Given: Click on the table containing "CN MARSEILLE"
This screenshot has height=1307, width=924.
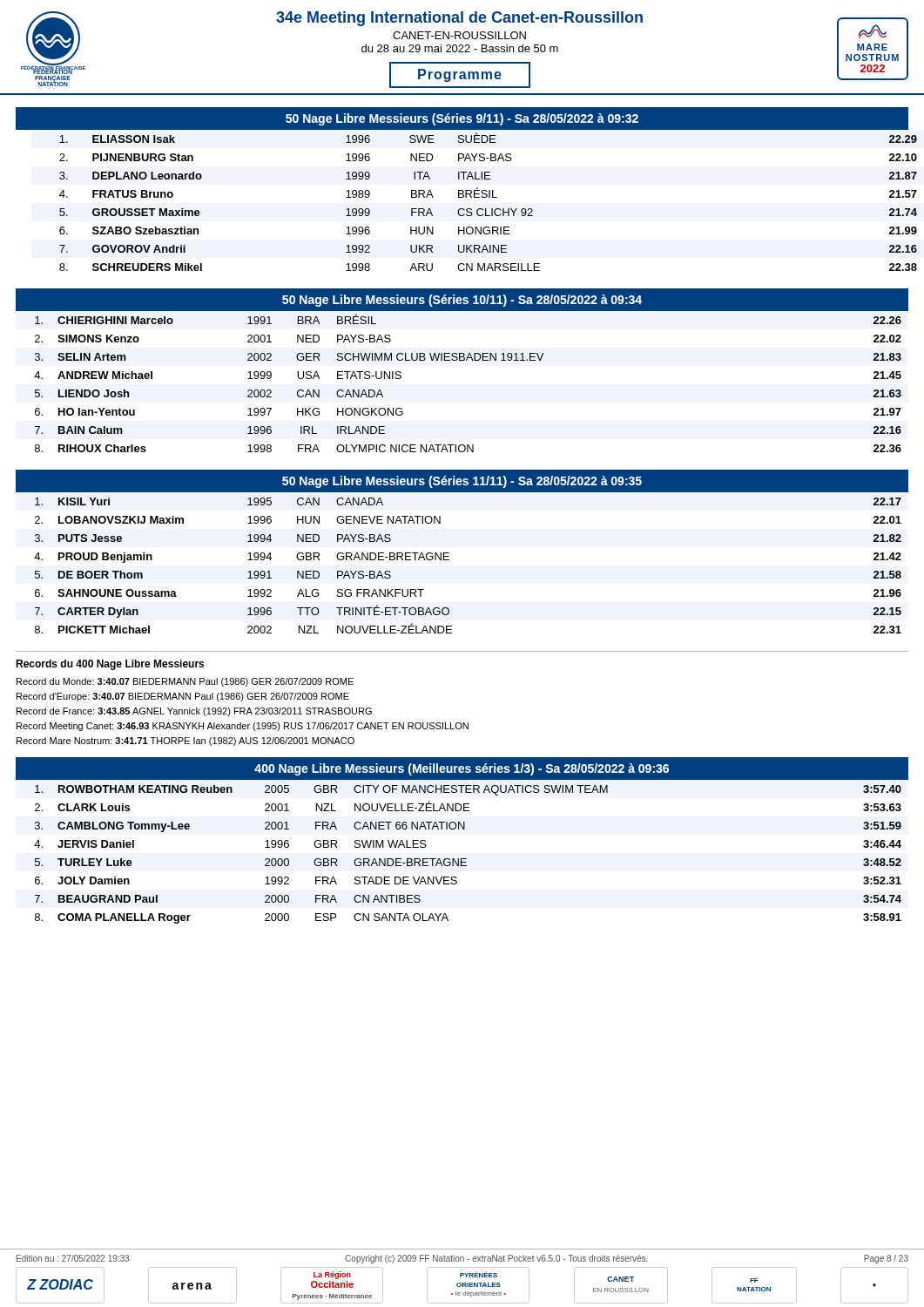Looking at the screenshot, I should [x=462, y=203].
